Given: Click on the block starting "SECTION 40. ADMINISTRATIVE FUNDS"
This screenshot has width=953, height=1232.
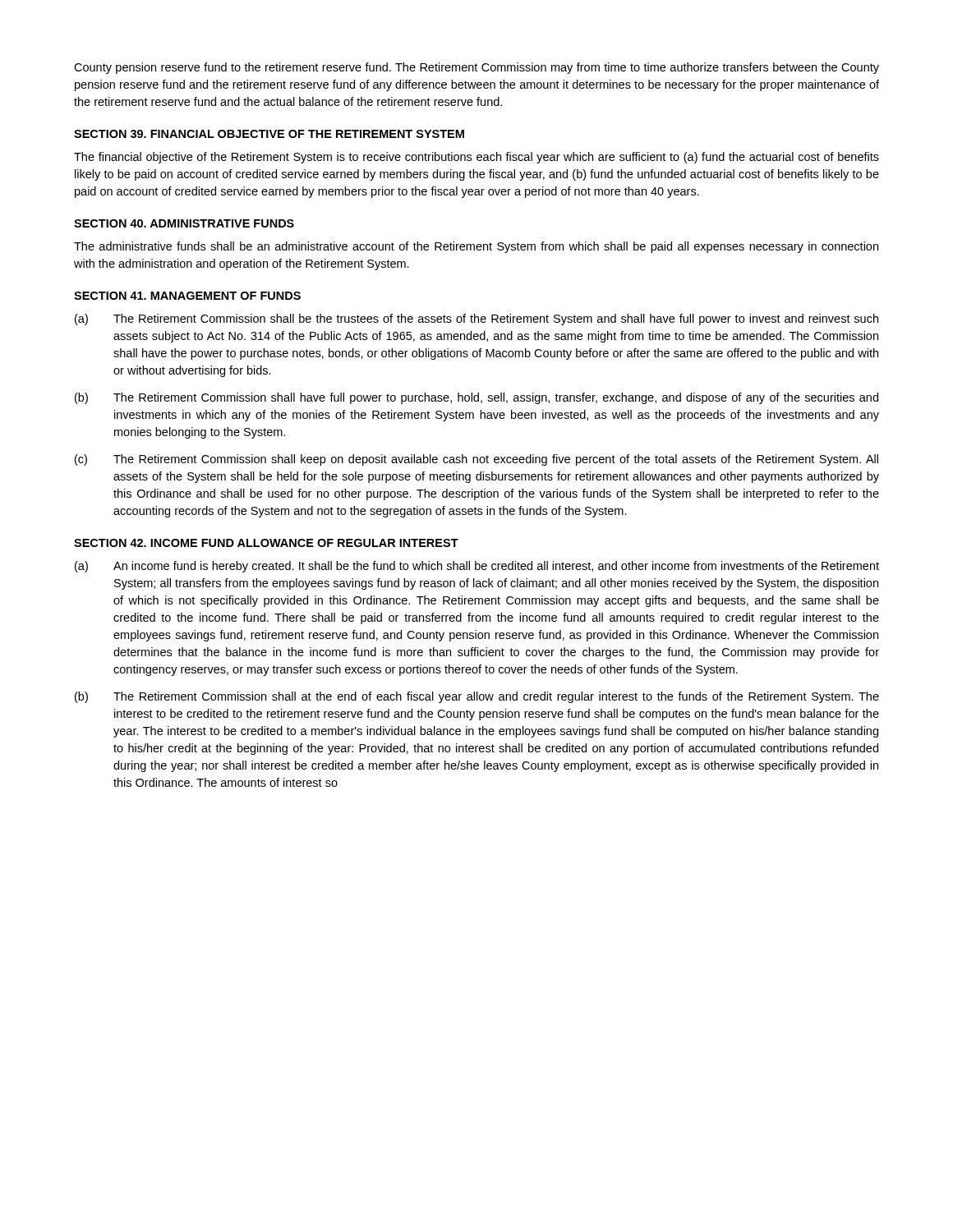Looking at the screenshot, I should 184,223.
